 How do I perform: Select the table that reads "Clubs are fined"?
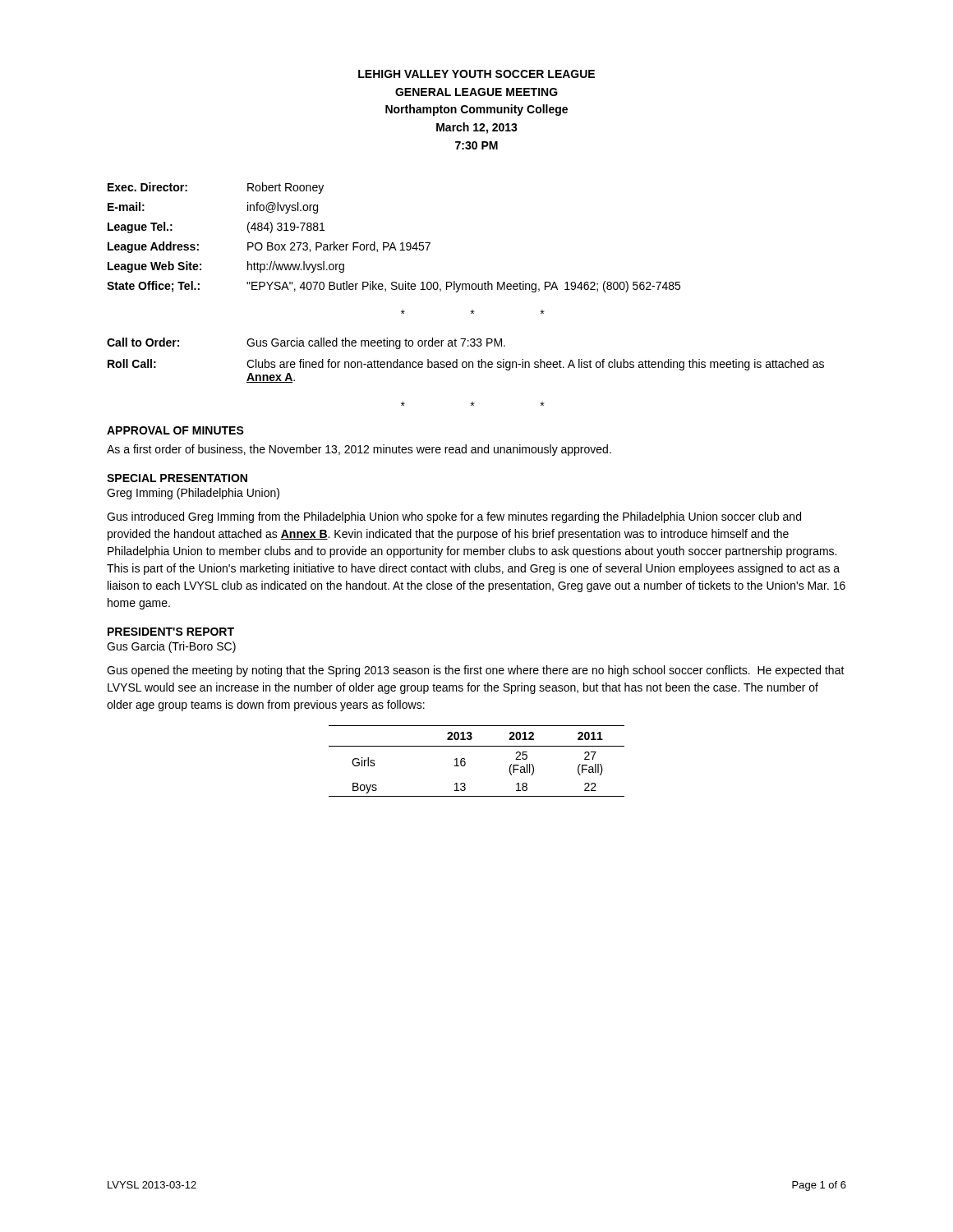(x=476, y=360)
